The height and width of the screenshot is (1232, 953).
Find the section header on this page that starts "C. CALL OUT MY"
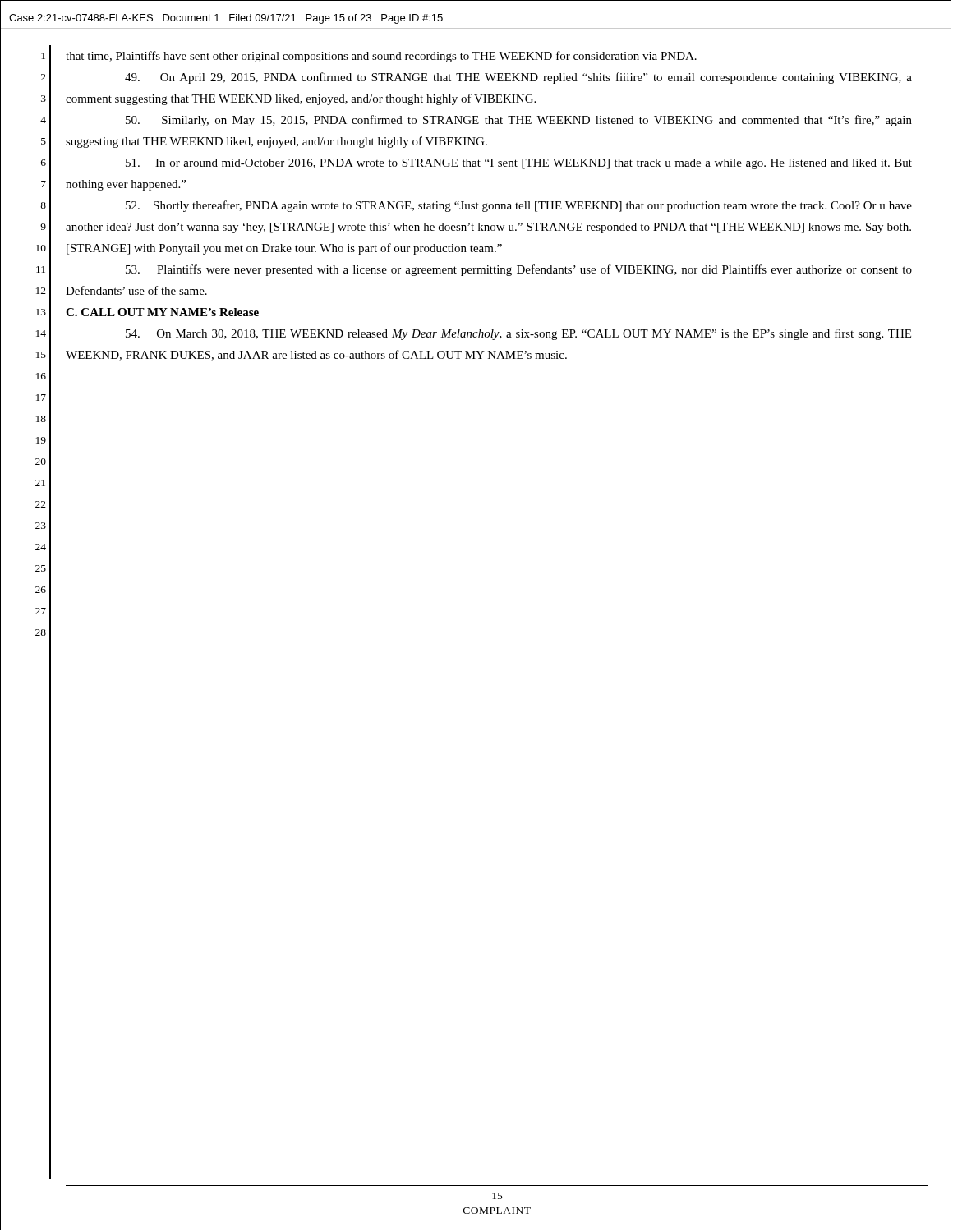[x=162, y=312]
